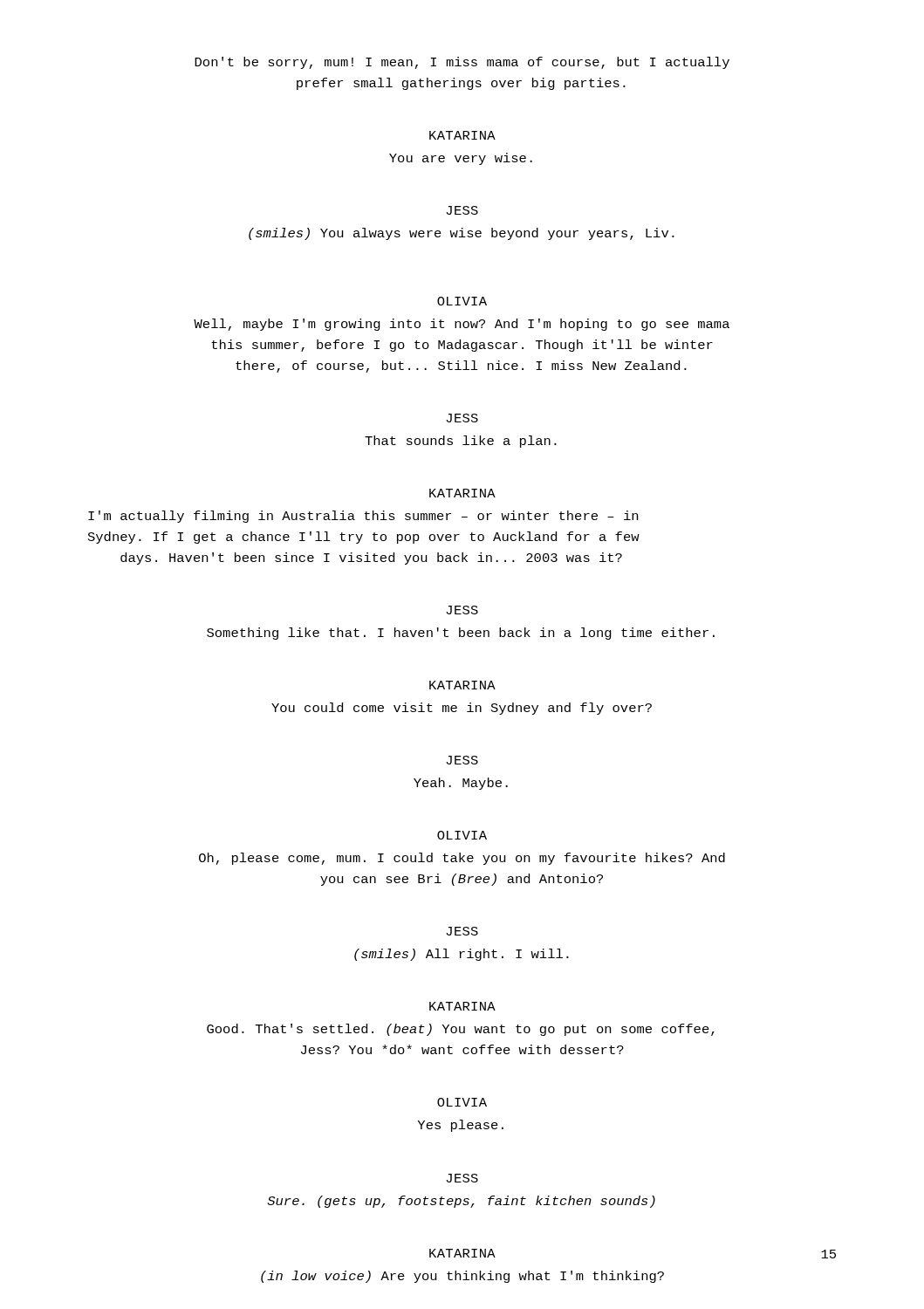Locate the text starting "KATARINA (in low voice) Are you"
This screenshot has height=1309, width=924.
462,1265
